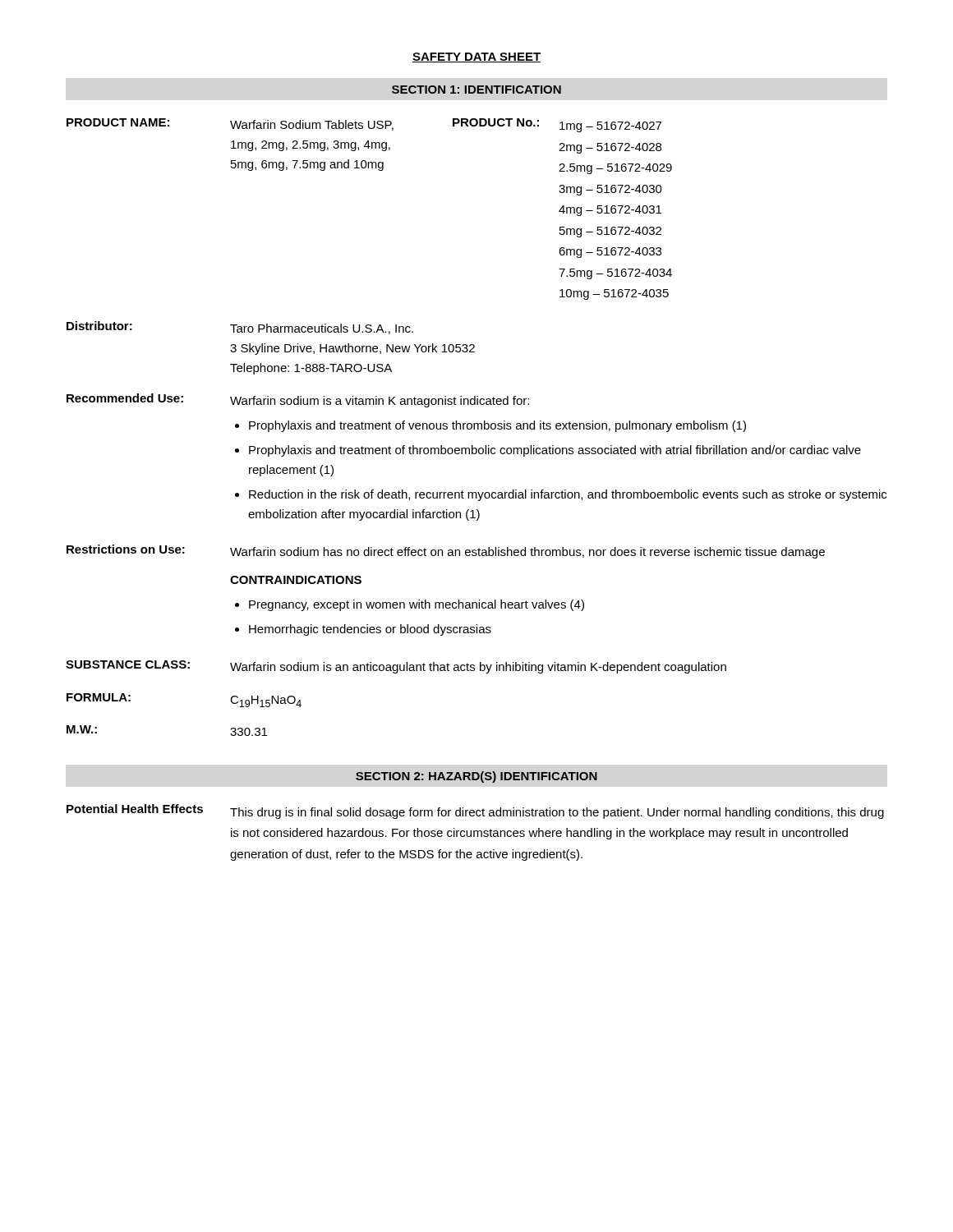Select the text starting "SAFETY DATA SHEET"
Screen dimensions: 1232x953
[x=476, y=56]
